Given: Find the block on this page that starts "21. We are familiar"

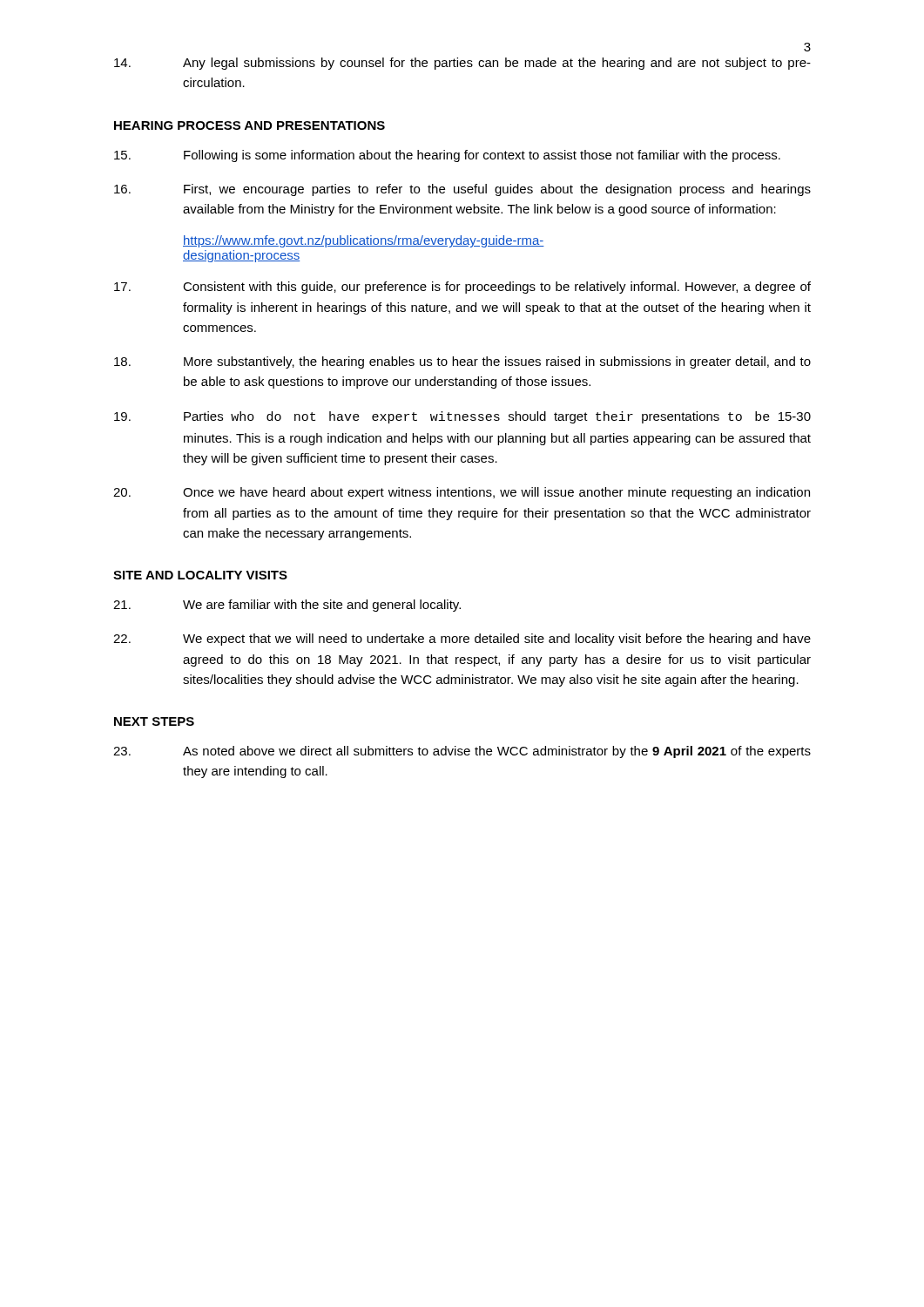Looking at the screenshot, I should pyautogui.click(x=462, y=604).
